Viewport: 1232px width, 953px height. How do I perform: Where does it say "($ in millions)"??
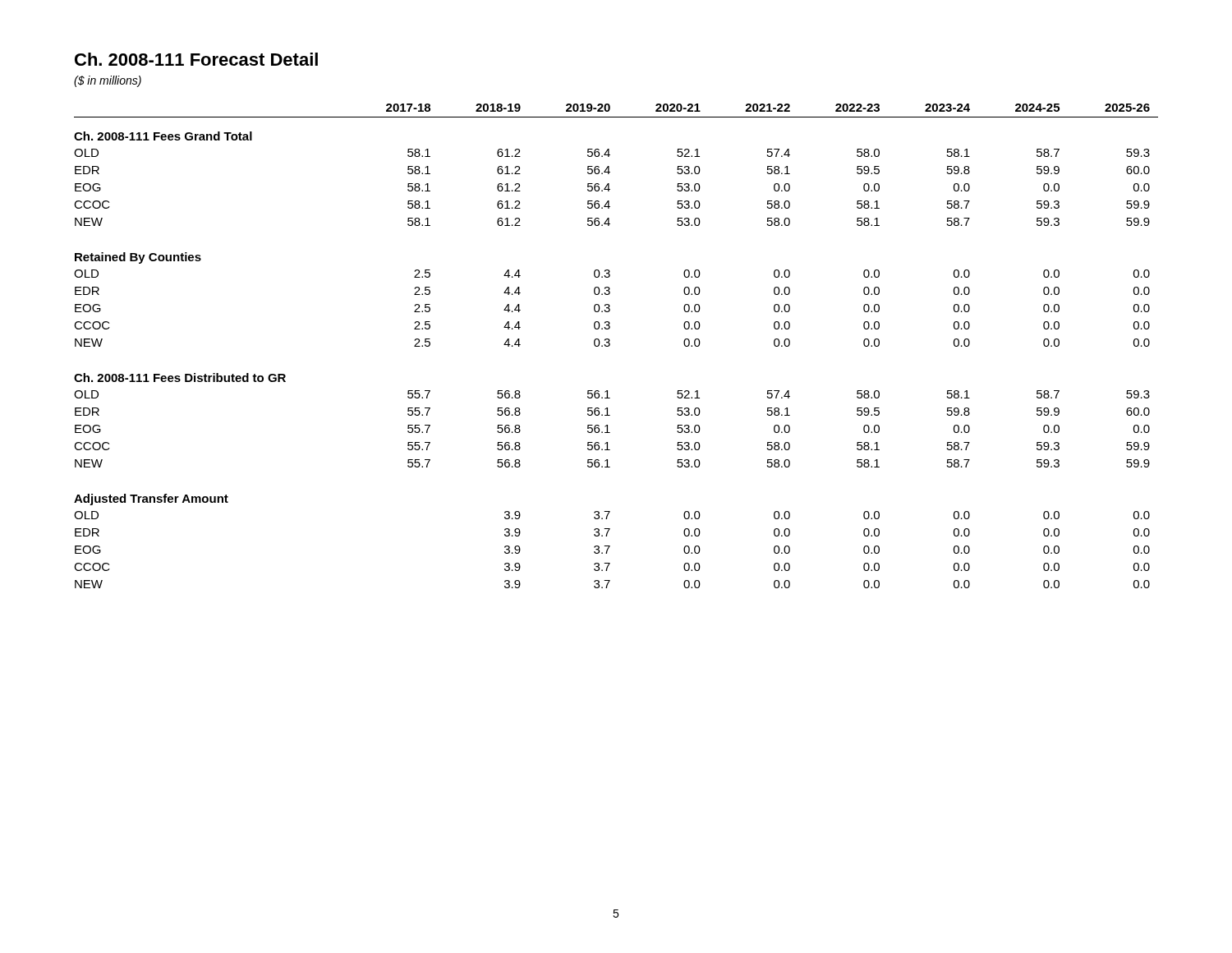[x=108, y=81]
